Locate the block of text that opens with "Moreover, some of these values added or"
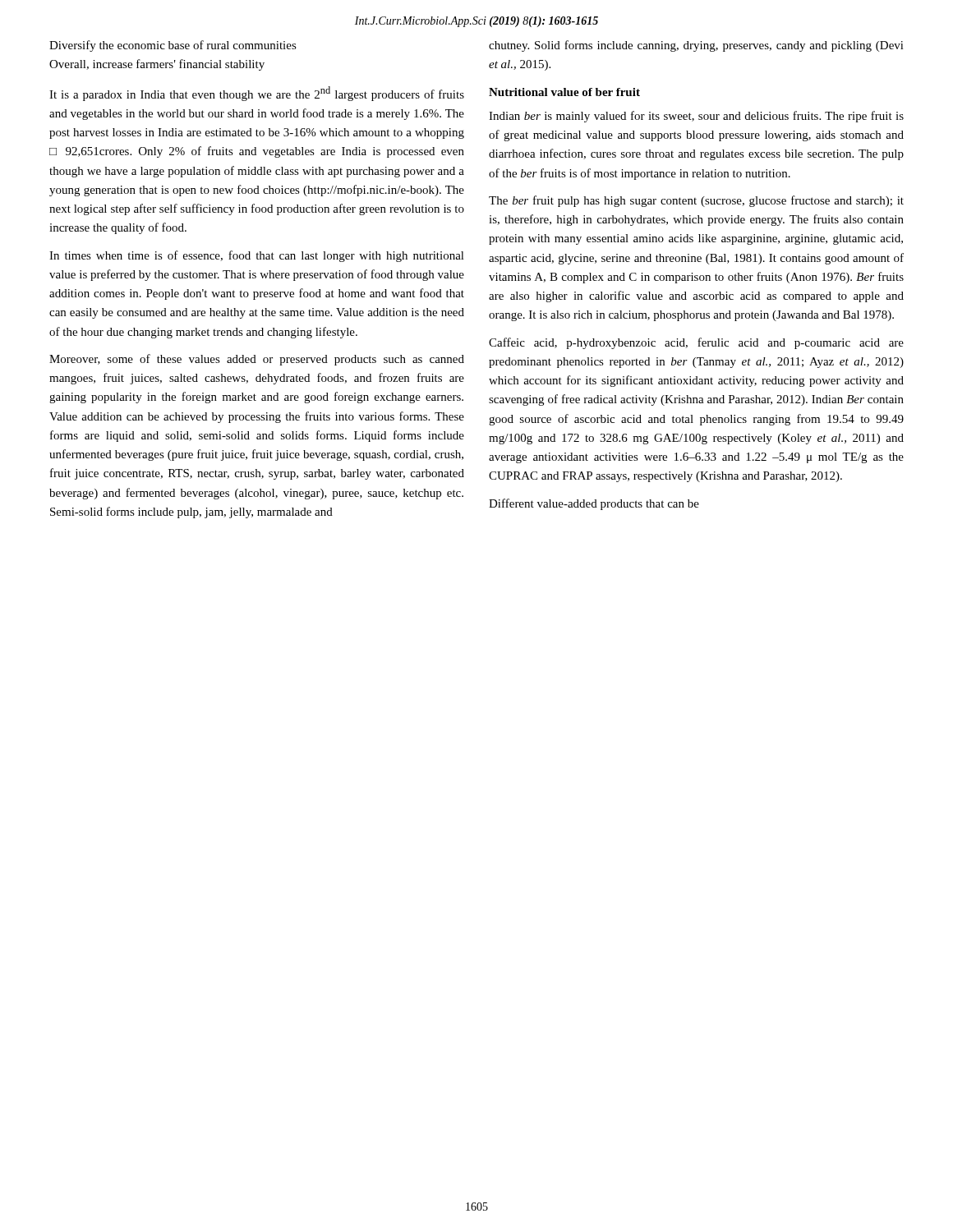This screenshot has height=1232, width=953. tap(257, 436)
